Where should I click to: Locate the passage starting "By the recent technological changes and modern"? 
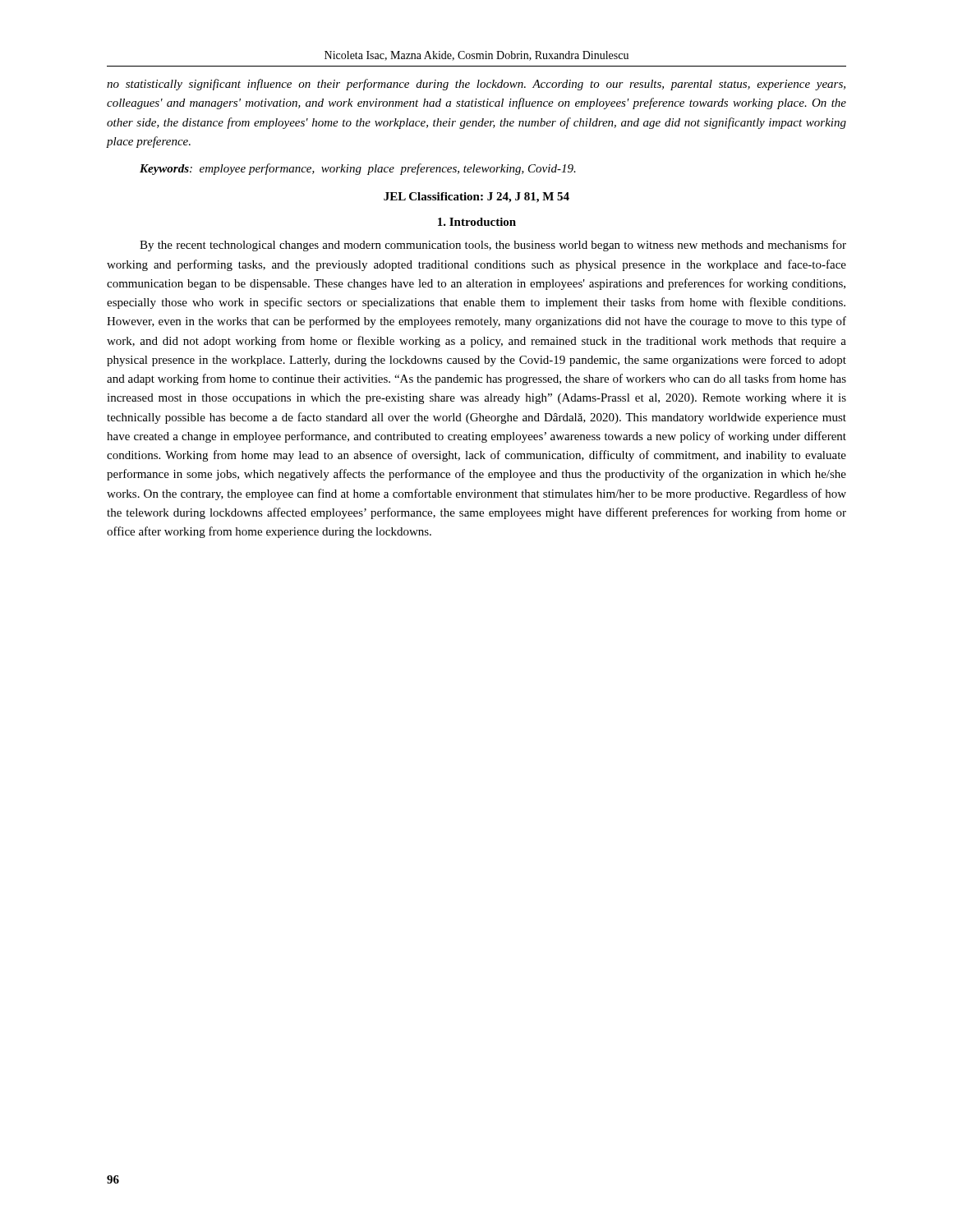click(x=476, y=388)
